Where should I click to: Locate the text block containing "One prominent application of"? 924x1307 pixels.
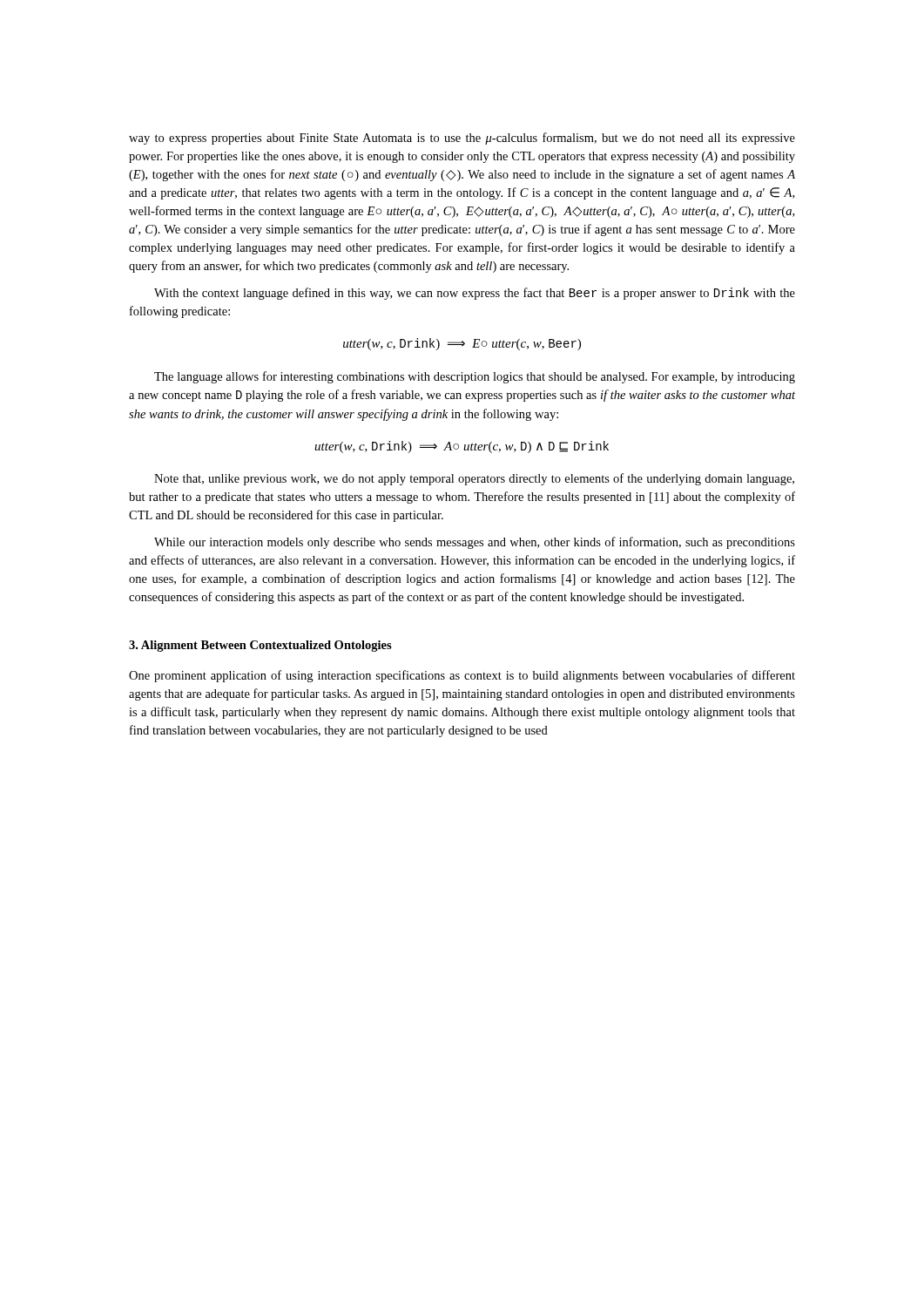click(x=462, y=704)
